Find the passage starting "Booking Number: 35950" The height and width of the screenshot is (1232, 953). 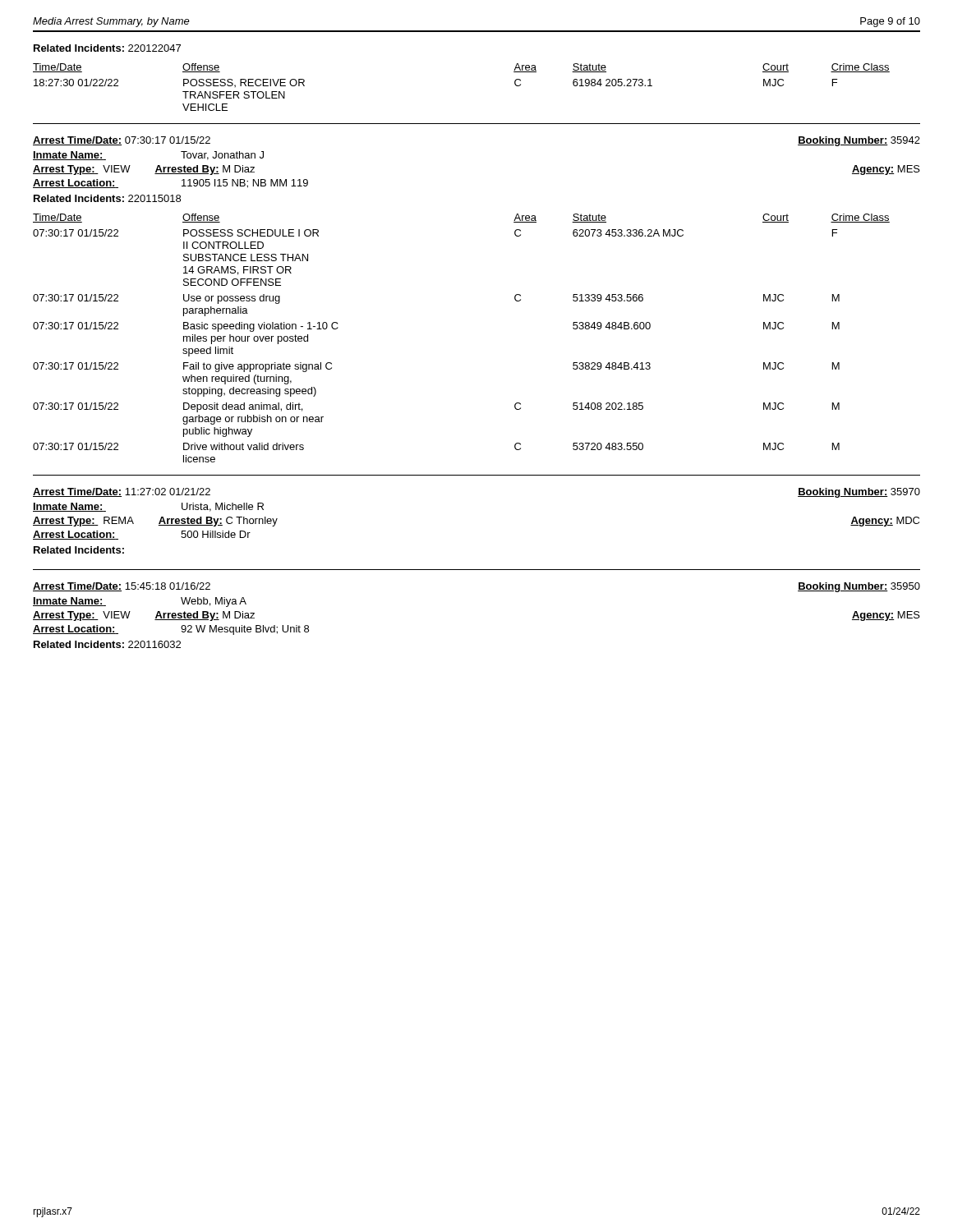click(x=859, y=586)
